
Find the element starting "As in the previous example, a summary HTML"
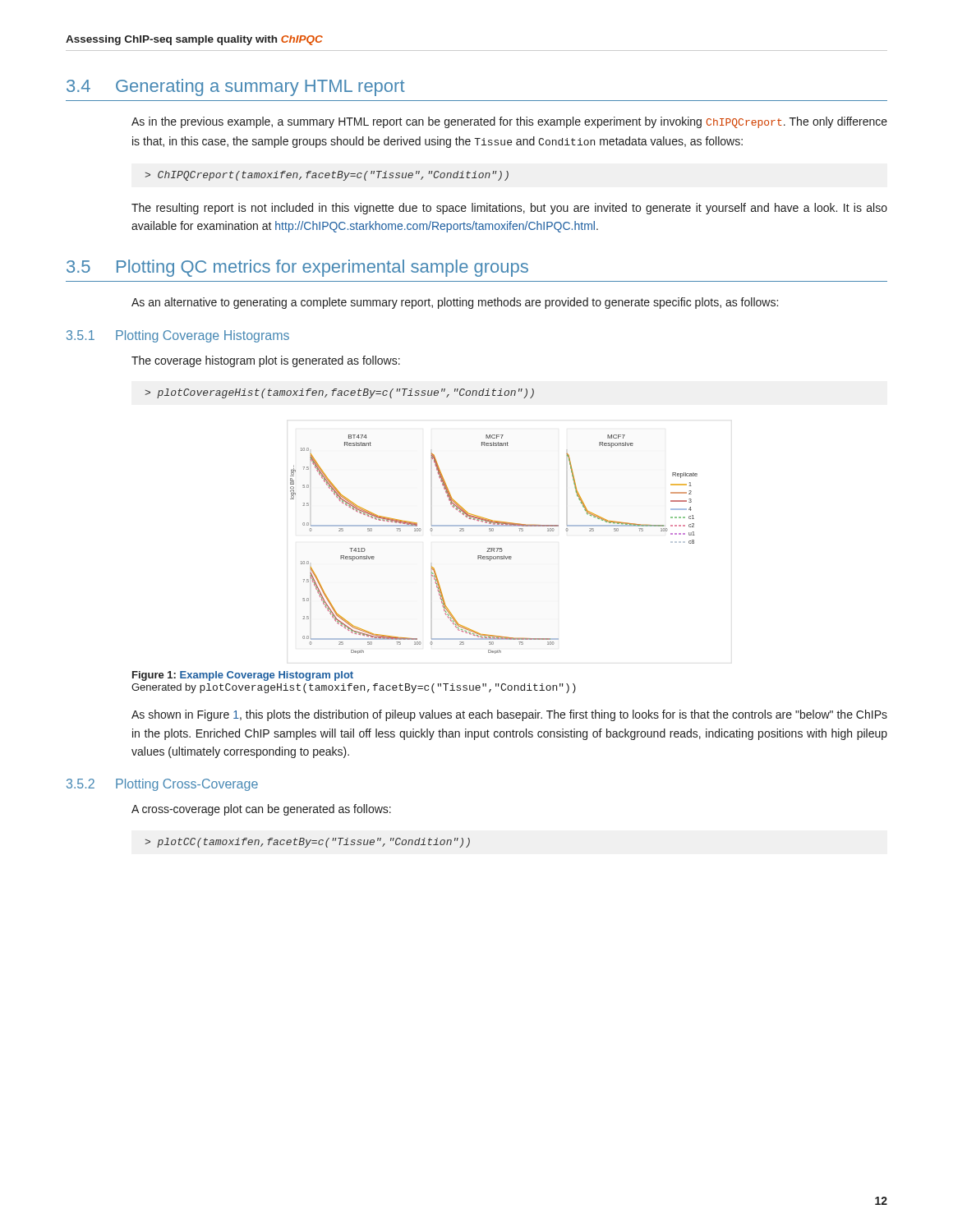coord(509,132)
